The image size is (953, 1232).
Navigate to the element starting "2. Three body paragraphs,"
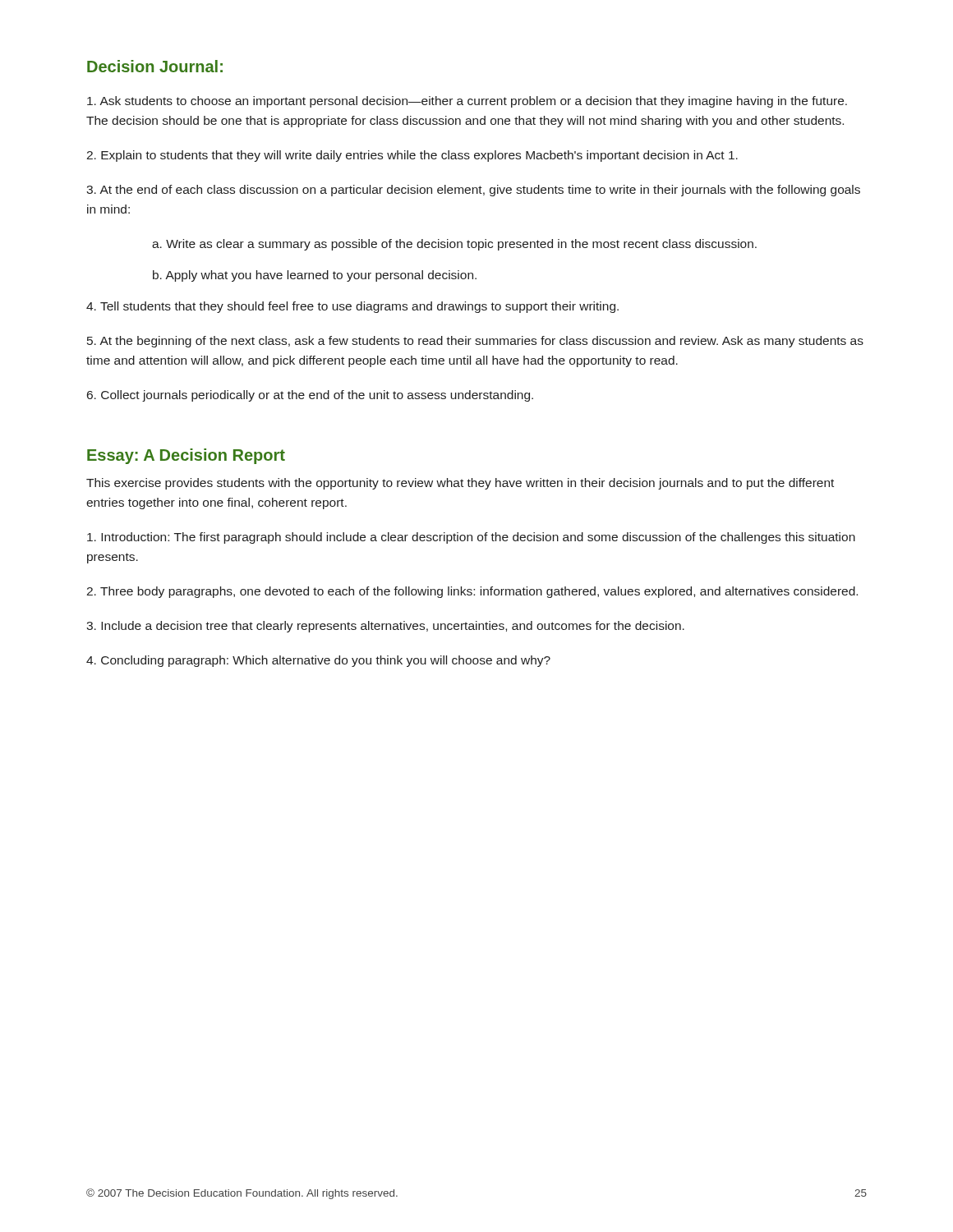click(473, 591)
